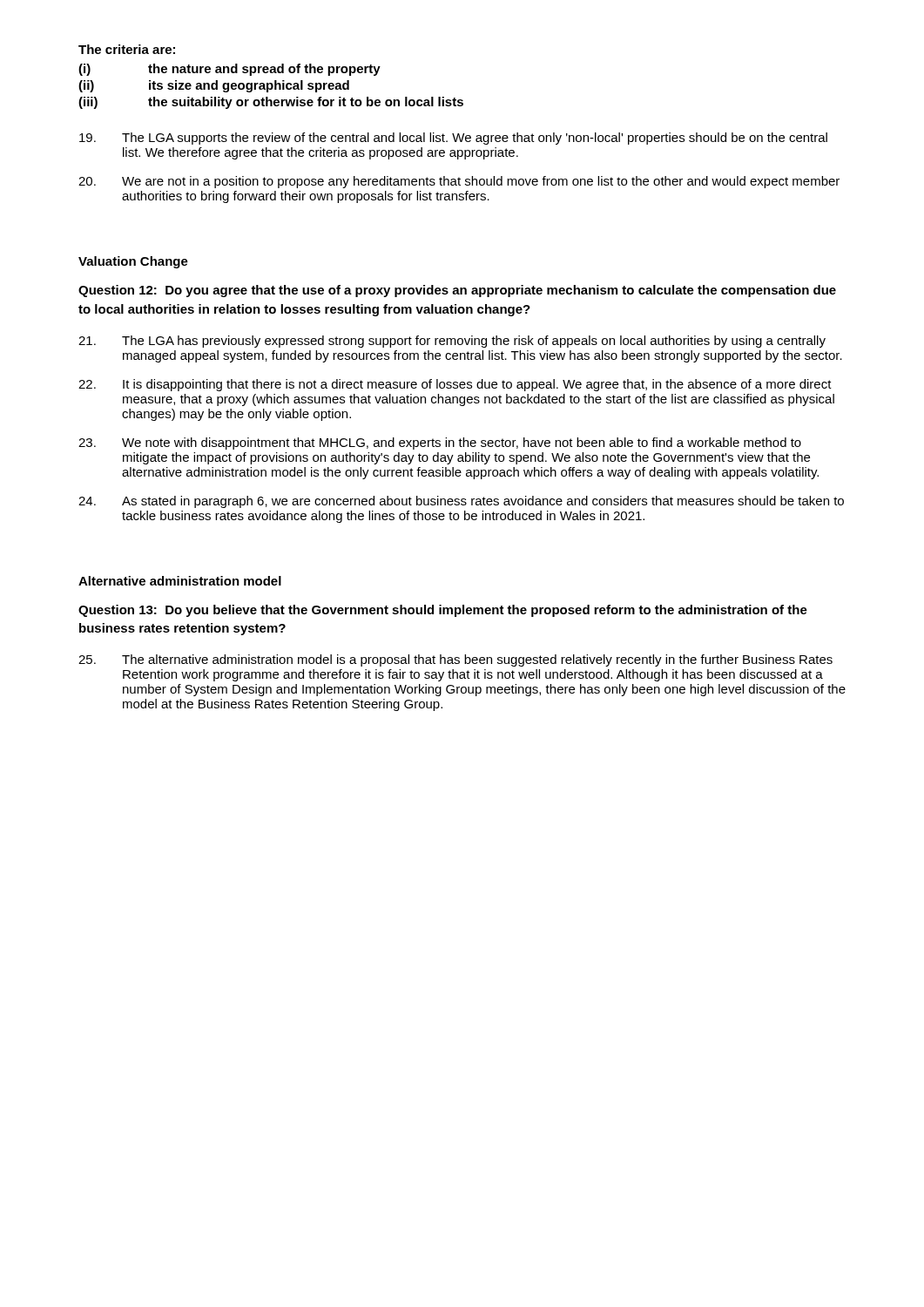Locate the text block starting "It is disappointing that there is"
The height and width of the screenshot is (1307, 924).
tap(463, 398)
